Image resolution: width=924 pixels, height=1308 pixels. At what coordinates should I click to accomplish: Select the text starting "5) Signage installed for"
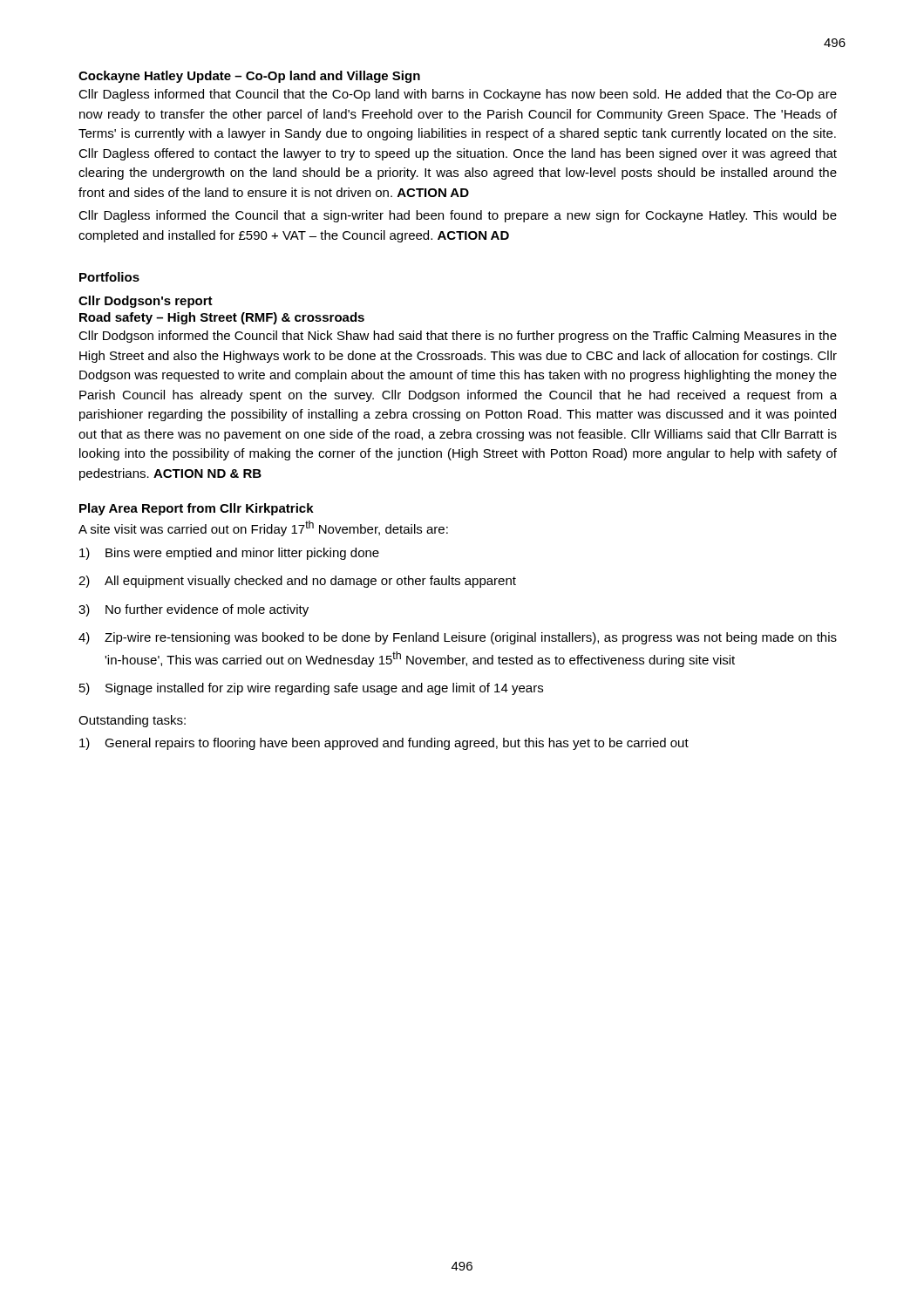pos(458,688)
